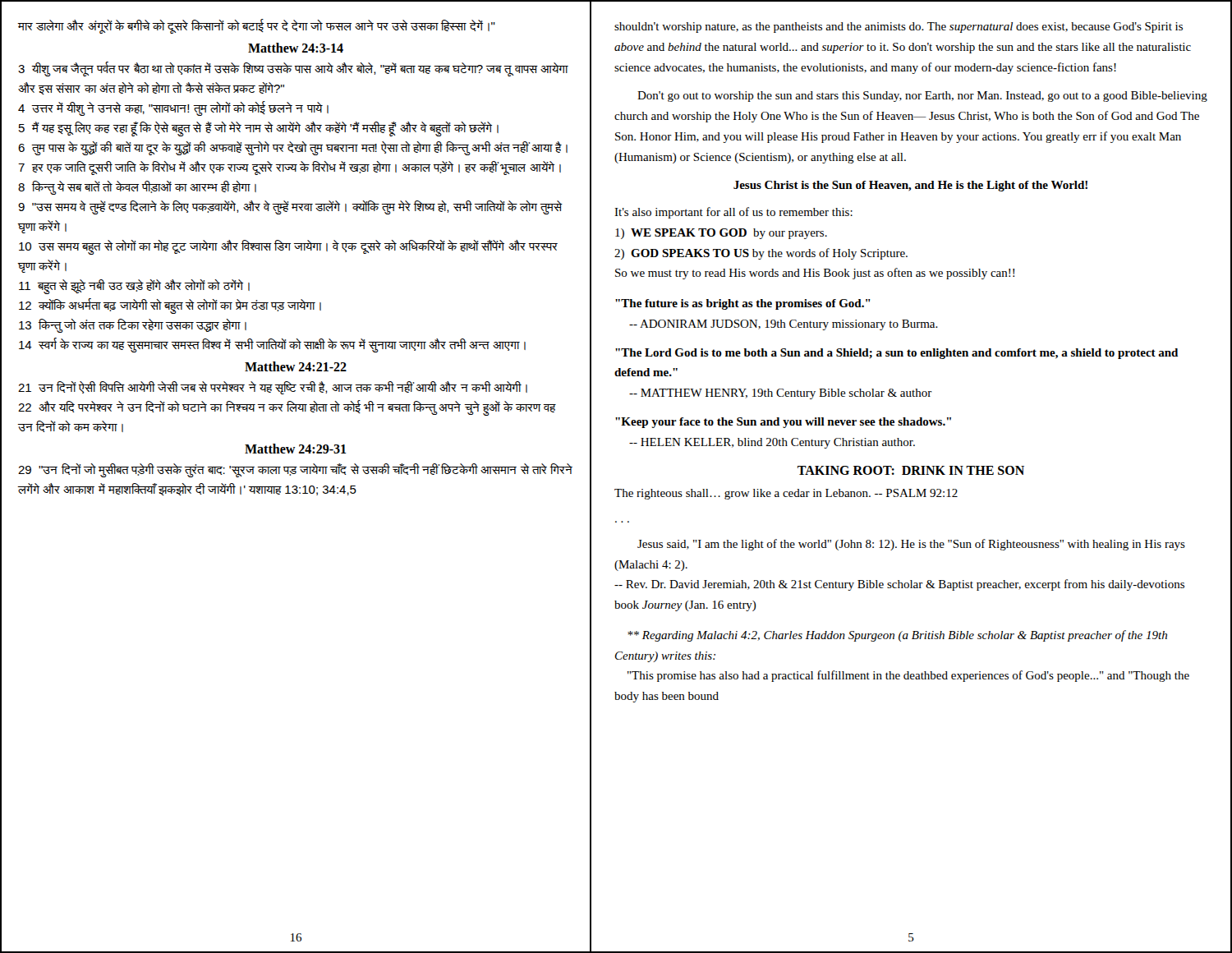Point to the block starting "3 यीशु जब जैतून पर्वत पर बैठा"
This screenshot has width=1232, height=953.
(294, 207)
